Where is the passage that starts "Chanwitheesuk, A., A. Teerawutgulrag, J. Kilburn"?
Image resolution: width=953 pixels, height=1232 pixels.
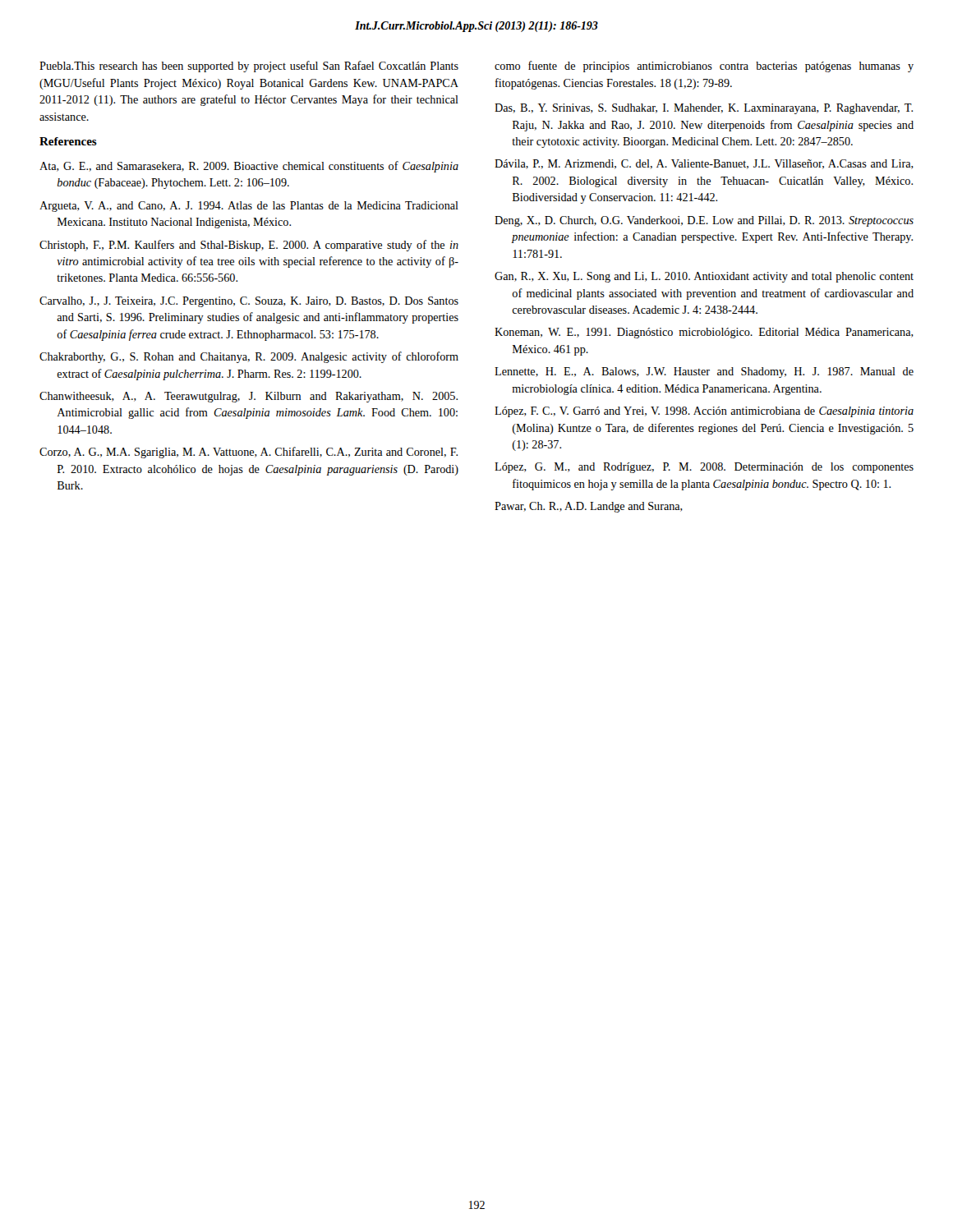coord(249,413)
